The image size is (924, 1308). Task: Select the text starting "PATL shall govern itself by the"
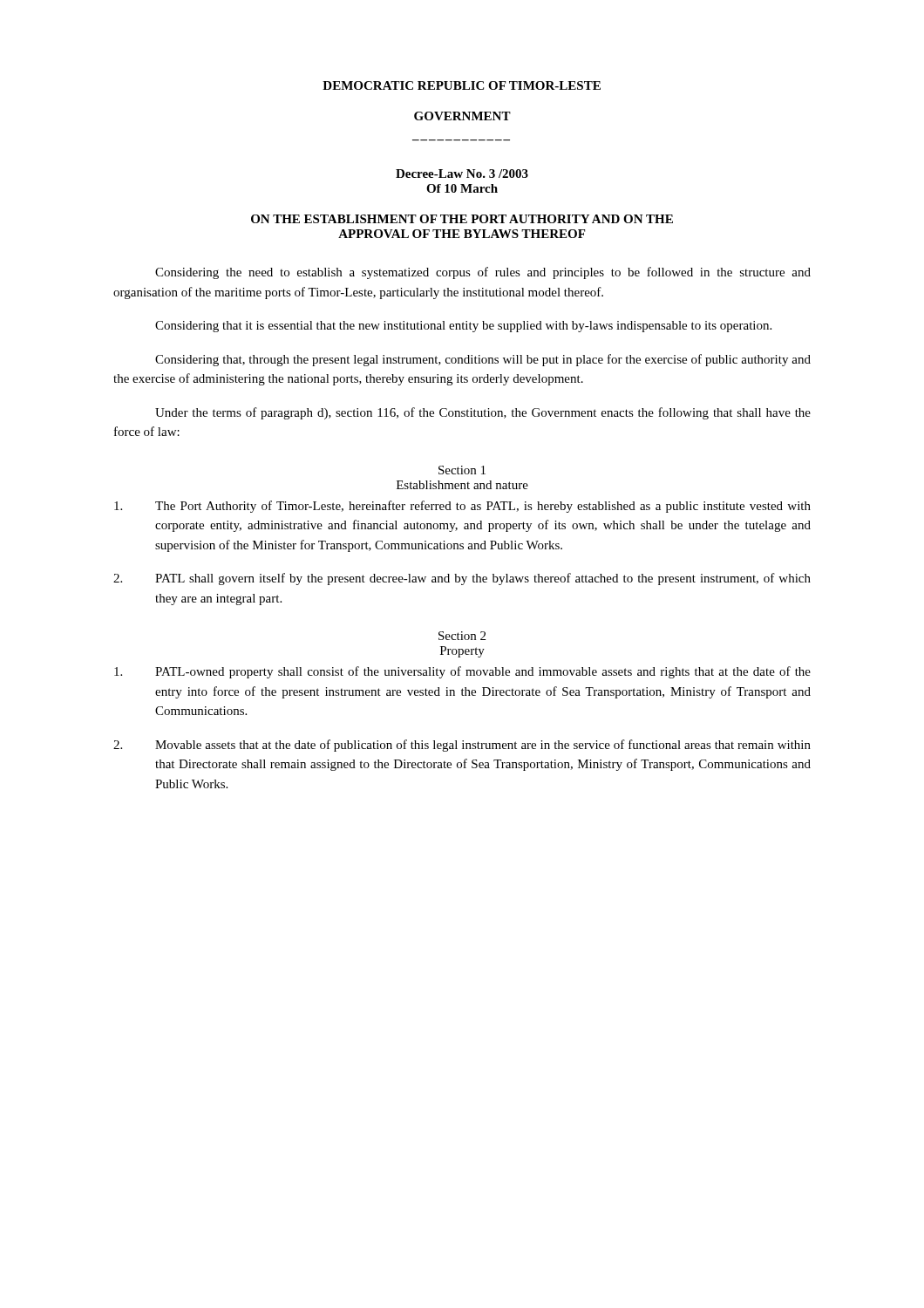click(462, 588)
